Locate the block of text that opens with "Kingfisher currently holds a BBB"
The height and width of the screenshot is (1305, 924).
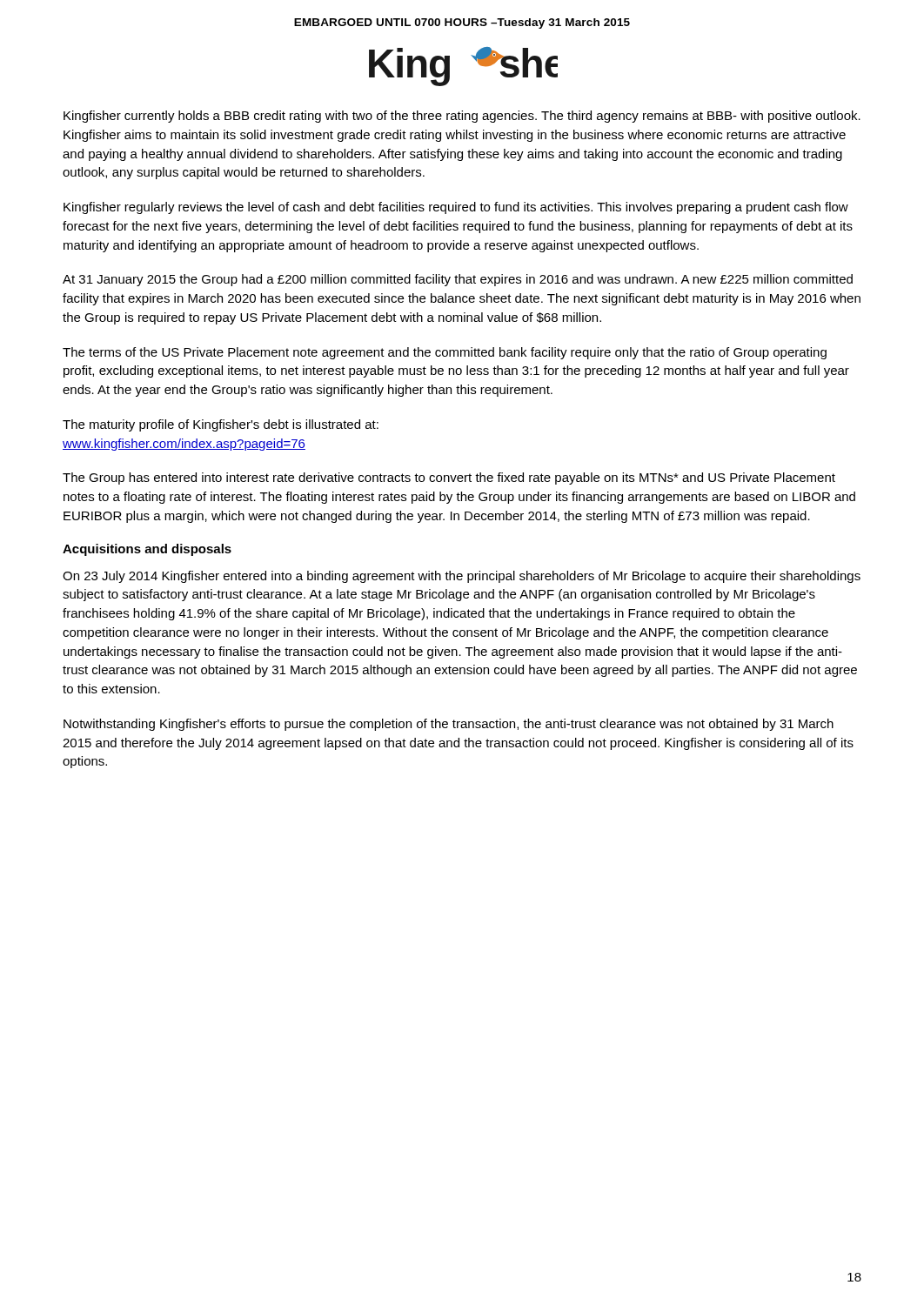462,144
